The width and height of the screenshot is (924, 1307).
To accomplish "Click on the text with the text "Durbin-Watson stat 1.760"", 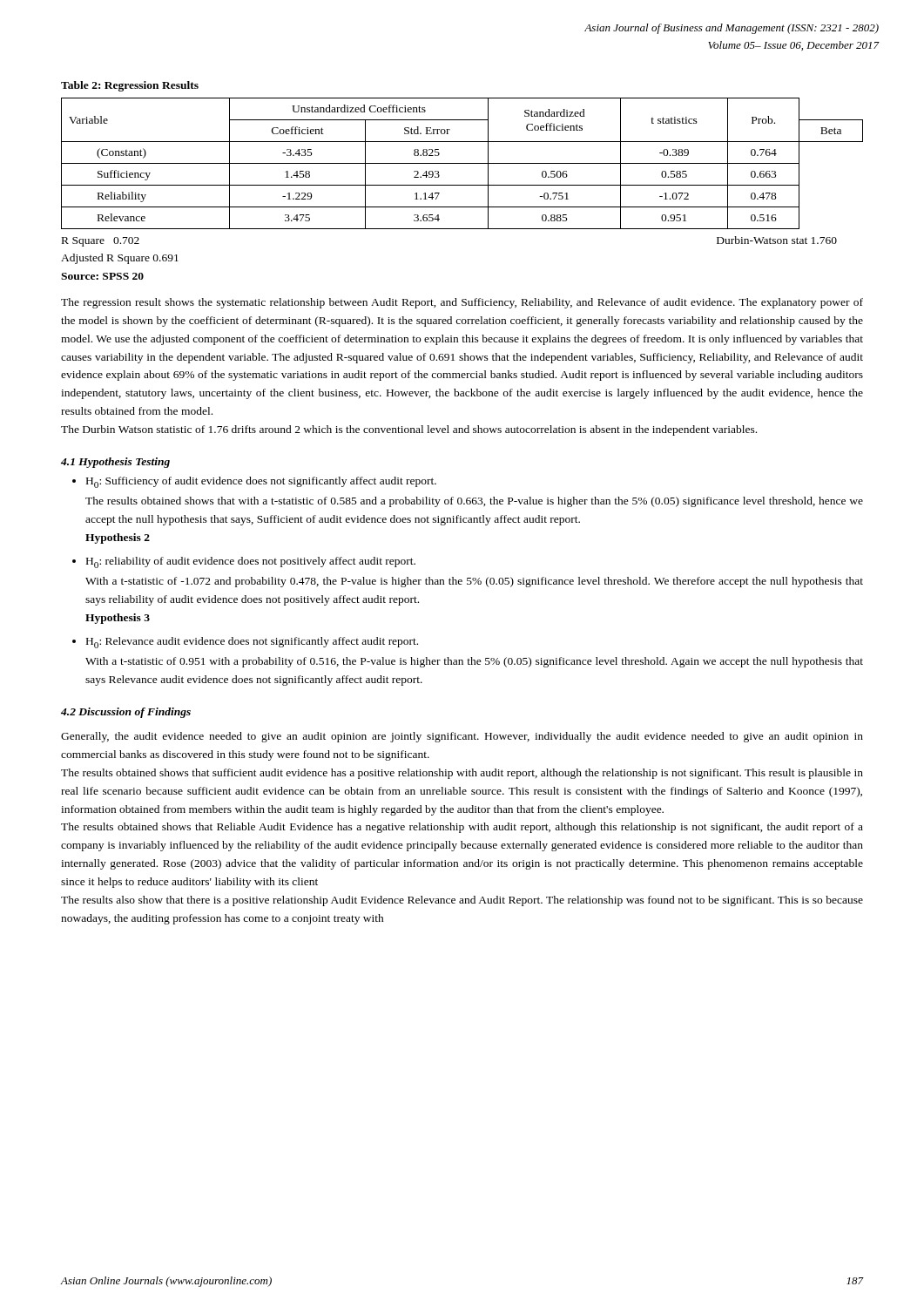I will point(776,240).
